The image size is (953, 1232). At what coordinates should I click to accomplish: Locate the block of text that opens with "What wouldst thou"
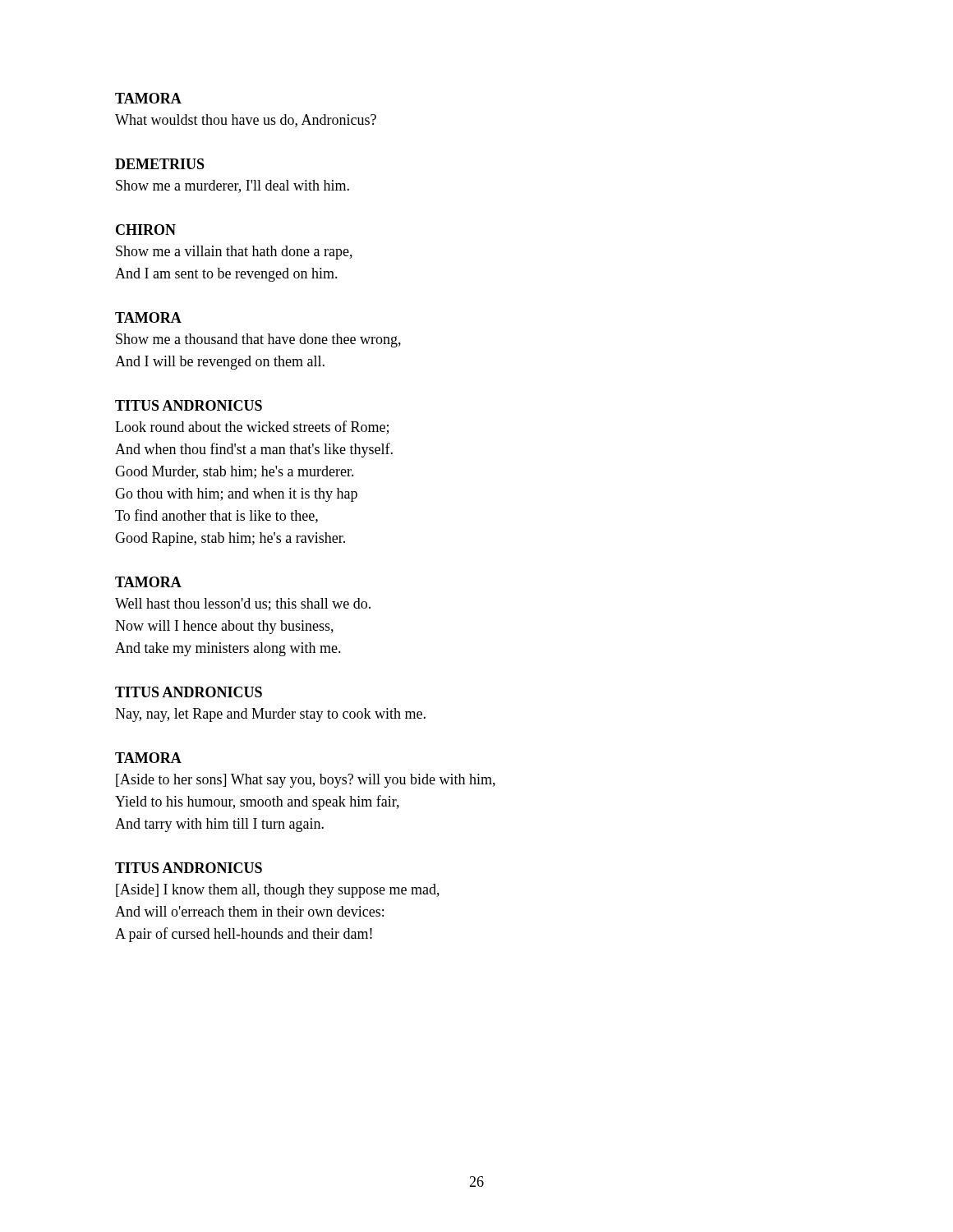pos(246,121)
